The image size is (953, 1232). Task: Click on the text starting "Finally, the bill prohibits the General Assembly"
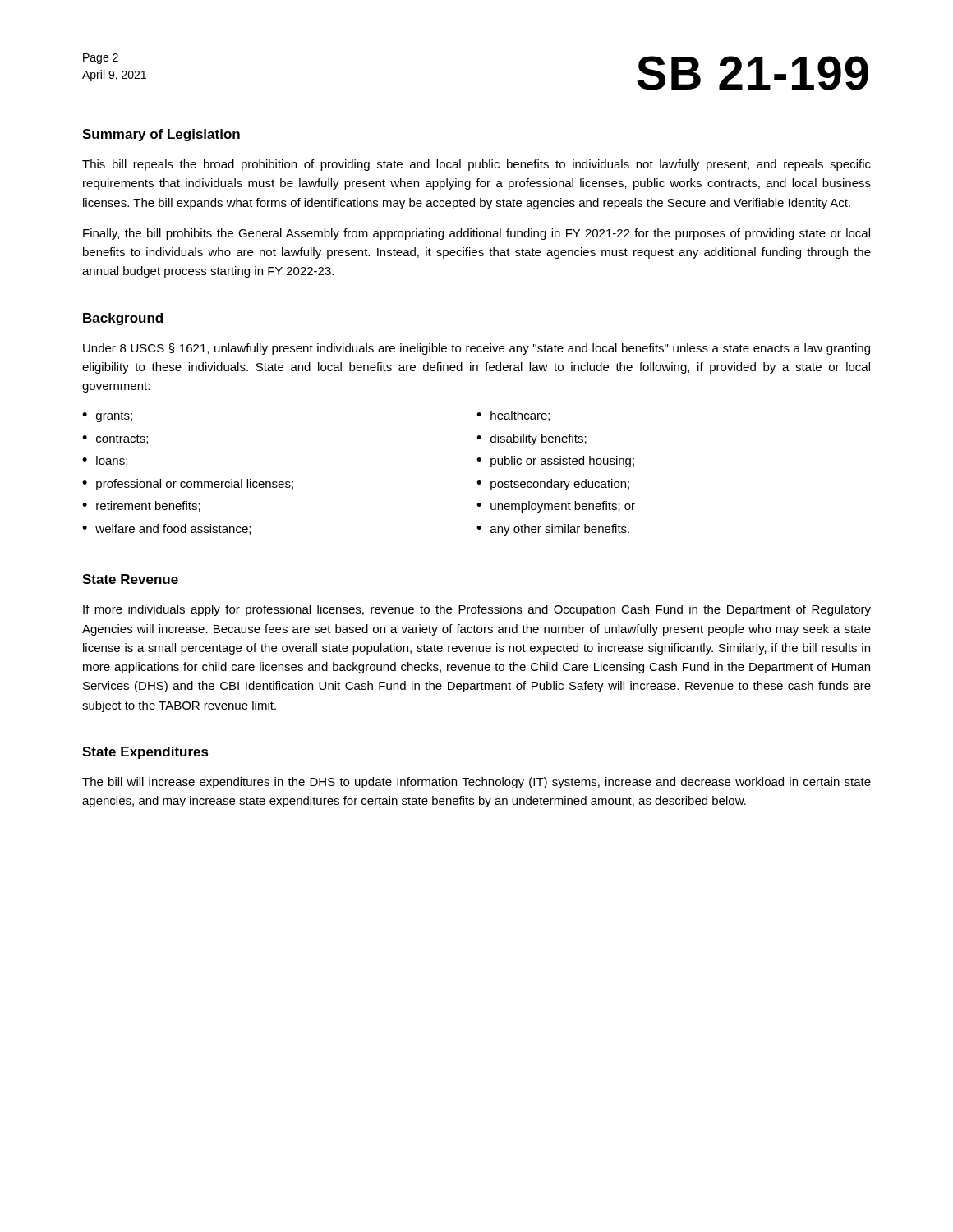click(476, 252)
